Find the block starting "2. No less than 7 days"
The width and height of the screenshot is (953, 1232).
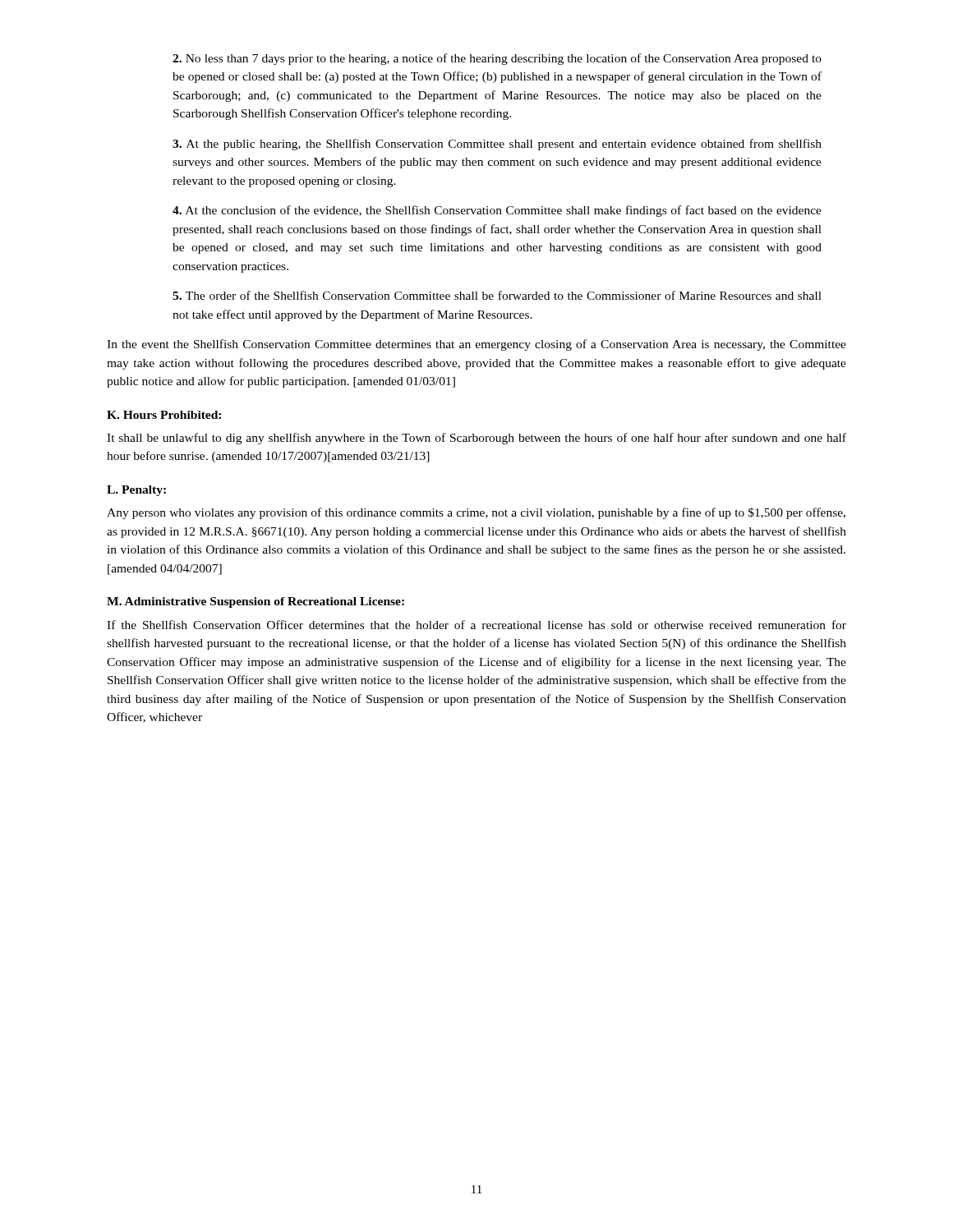pyautogui.click(x=497, y=86)
